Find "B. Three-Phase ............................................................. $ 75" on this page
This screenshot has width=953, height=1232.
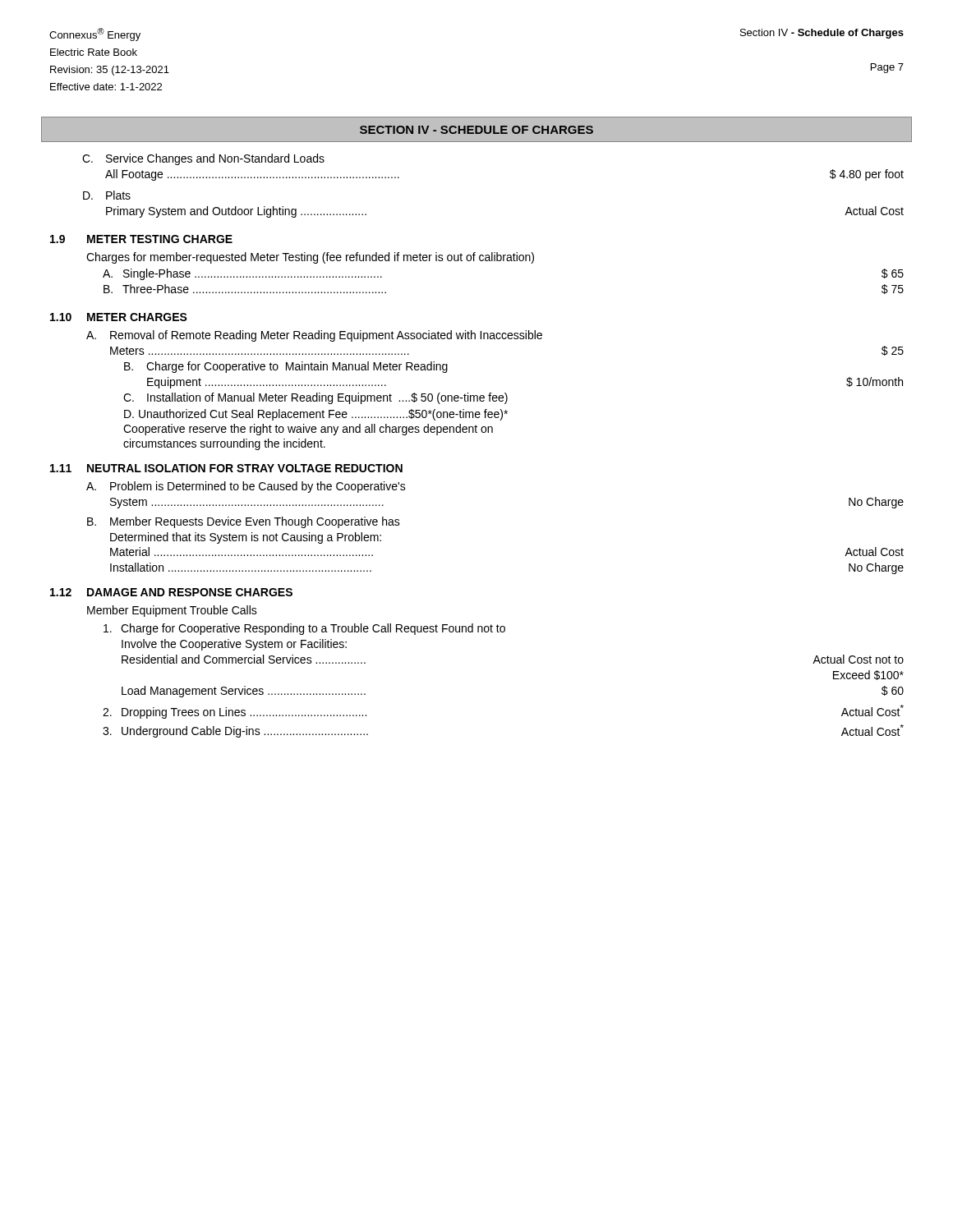(149, 290)
